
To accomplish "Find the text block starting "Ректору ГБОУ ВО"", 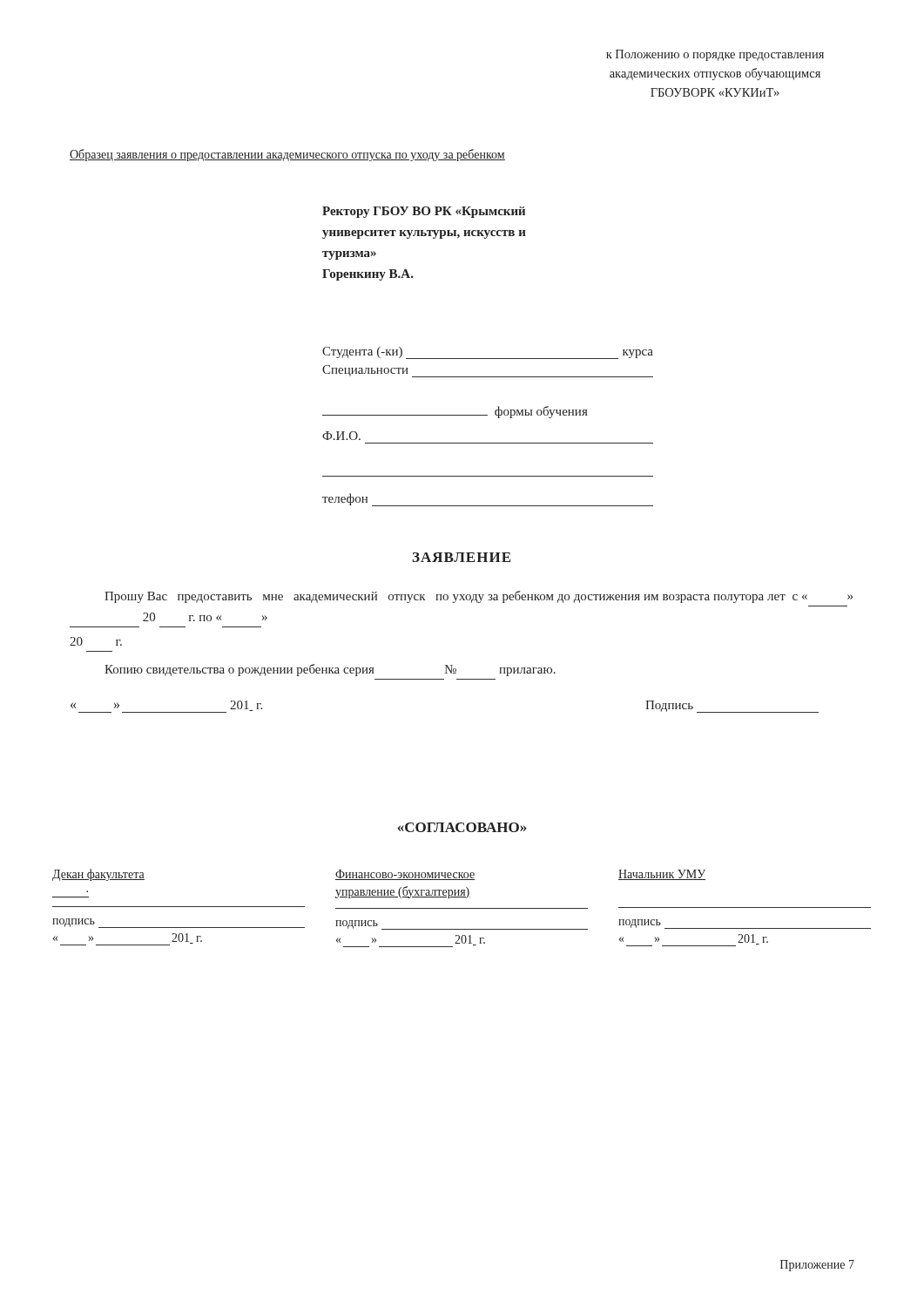I will pos(424,242).
